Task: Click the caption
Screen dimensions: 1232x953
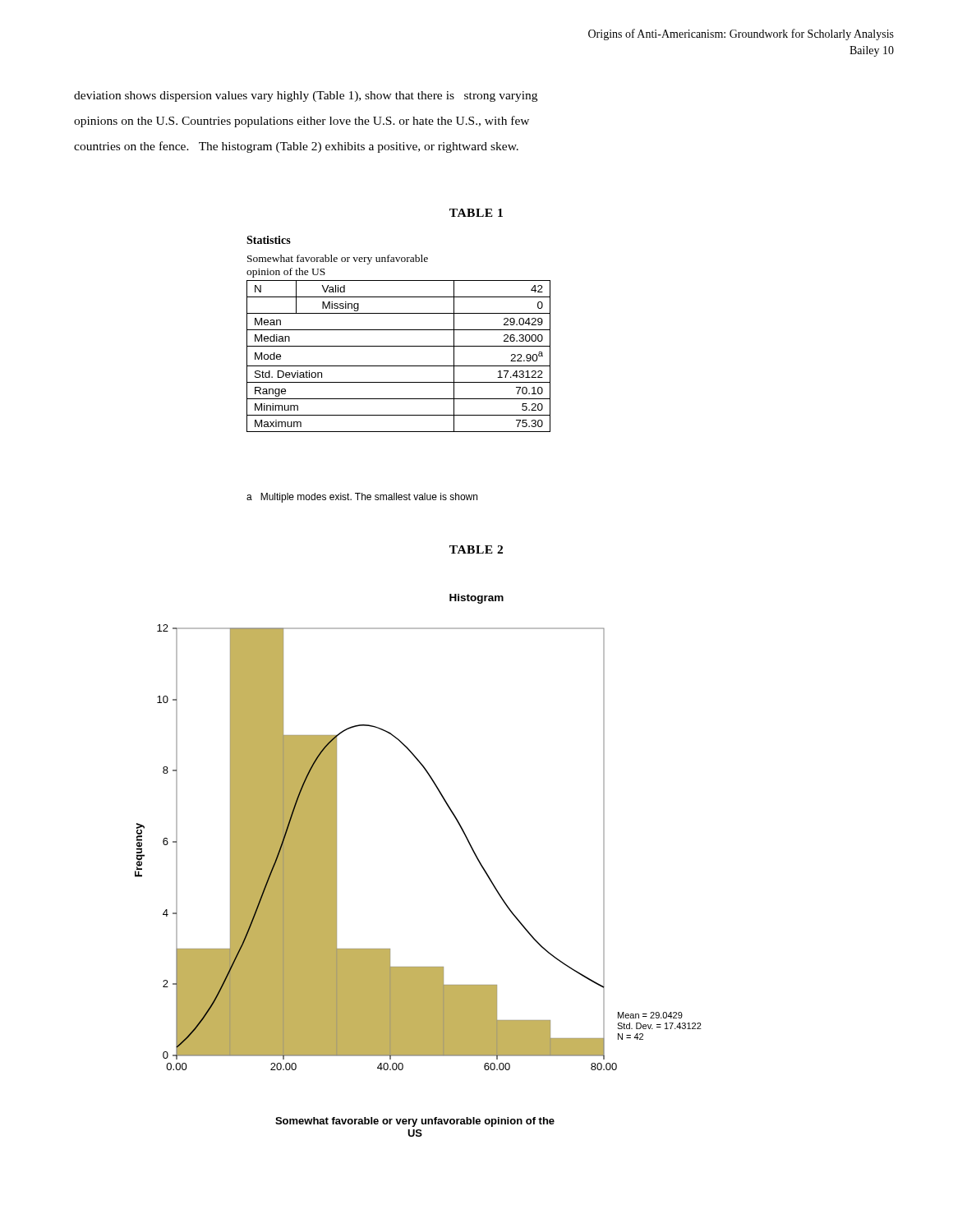Action: pos(476,598)
